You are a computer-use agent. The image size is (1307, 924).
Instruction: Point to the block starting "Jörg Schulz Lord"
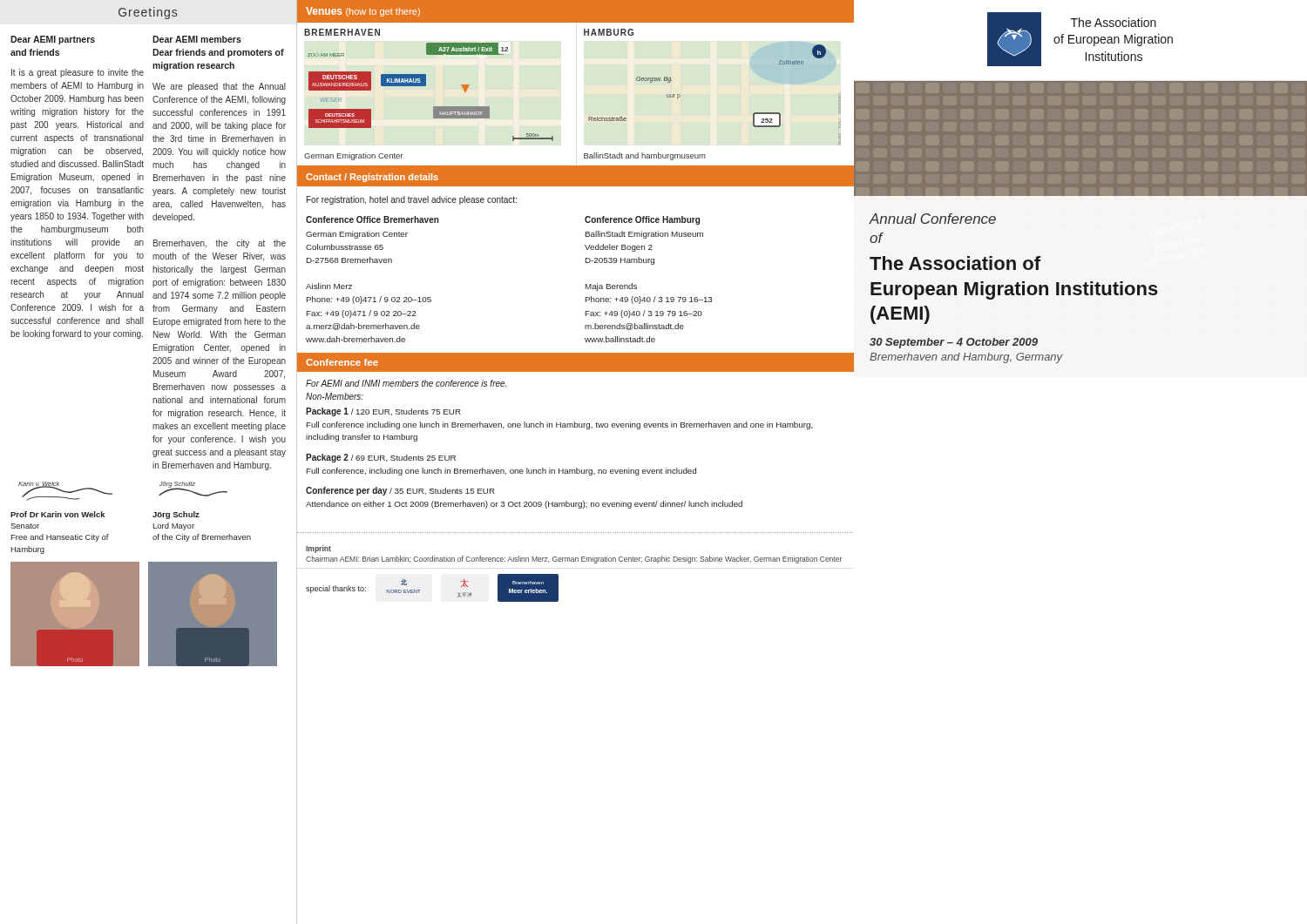point(202,526)
